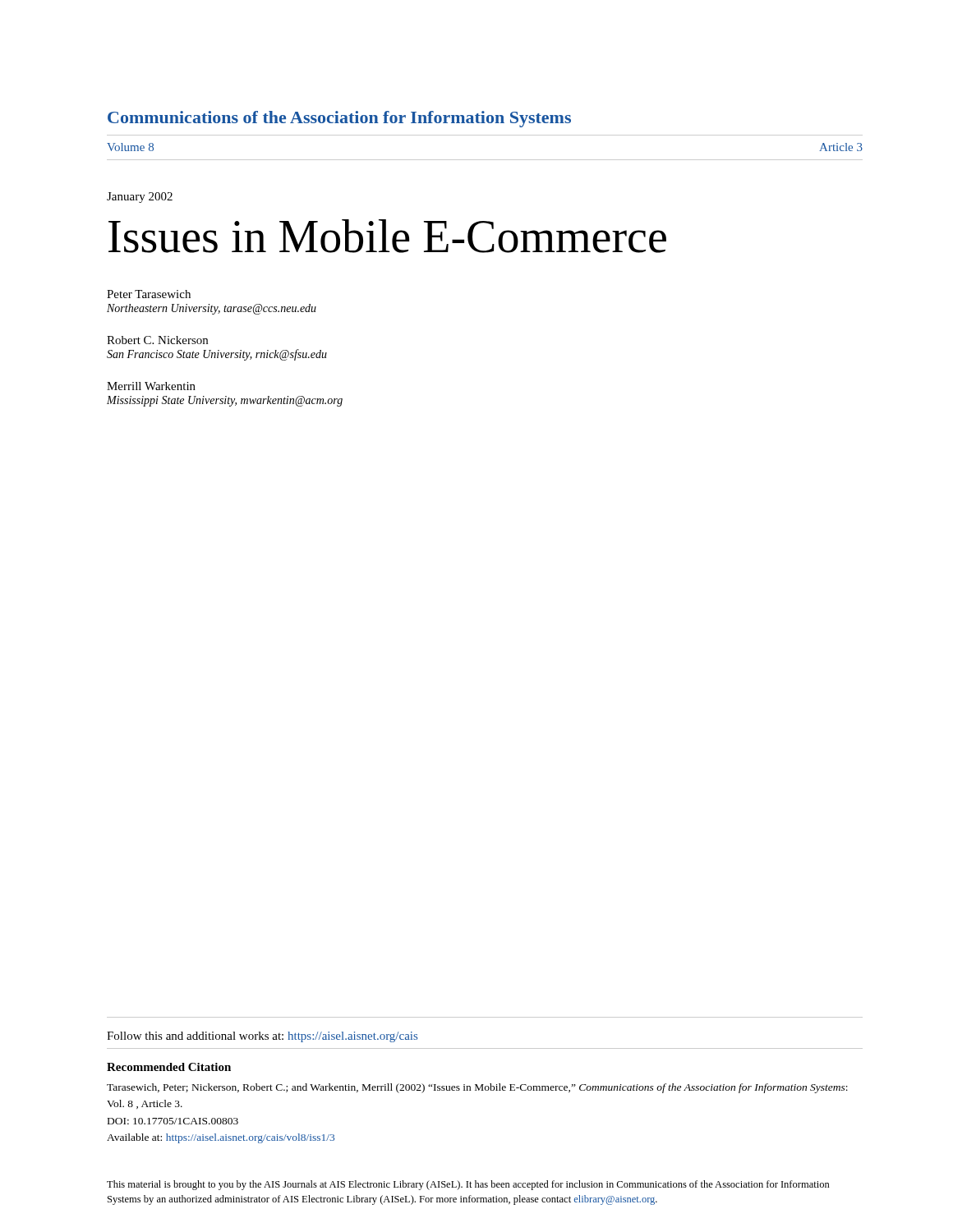The width and height of the screenshot is (953, 1232).
Task: Point to the region starting "Merrill Warkentin Mississippi State University, mwarkentin@acm.org"
Action: click(x=151, y=386)
